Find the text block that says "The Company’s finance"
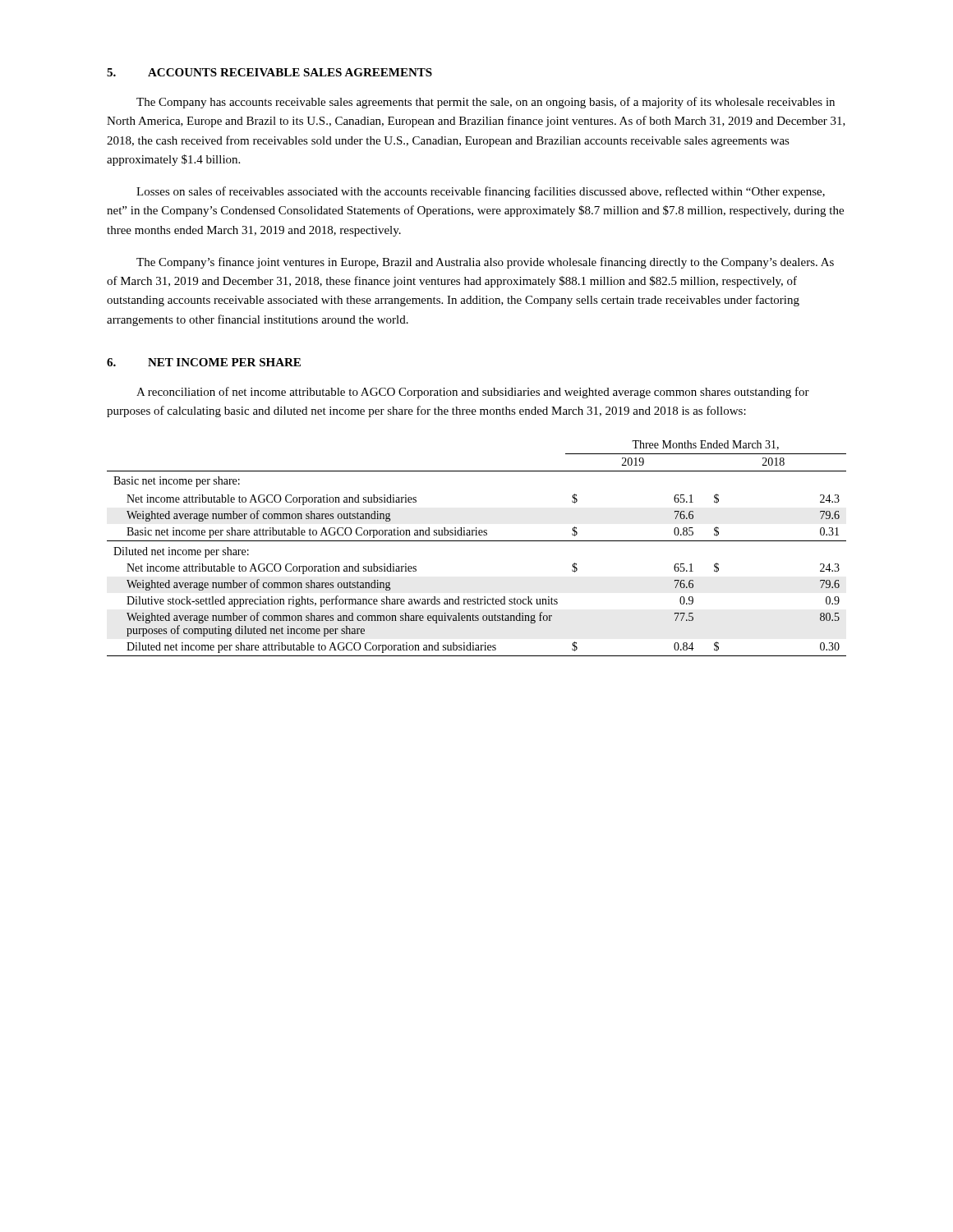The height and width of the screenshot is (1232, 953). pos(470,290)
